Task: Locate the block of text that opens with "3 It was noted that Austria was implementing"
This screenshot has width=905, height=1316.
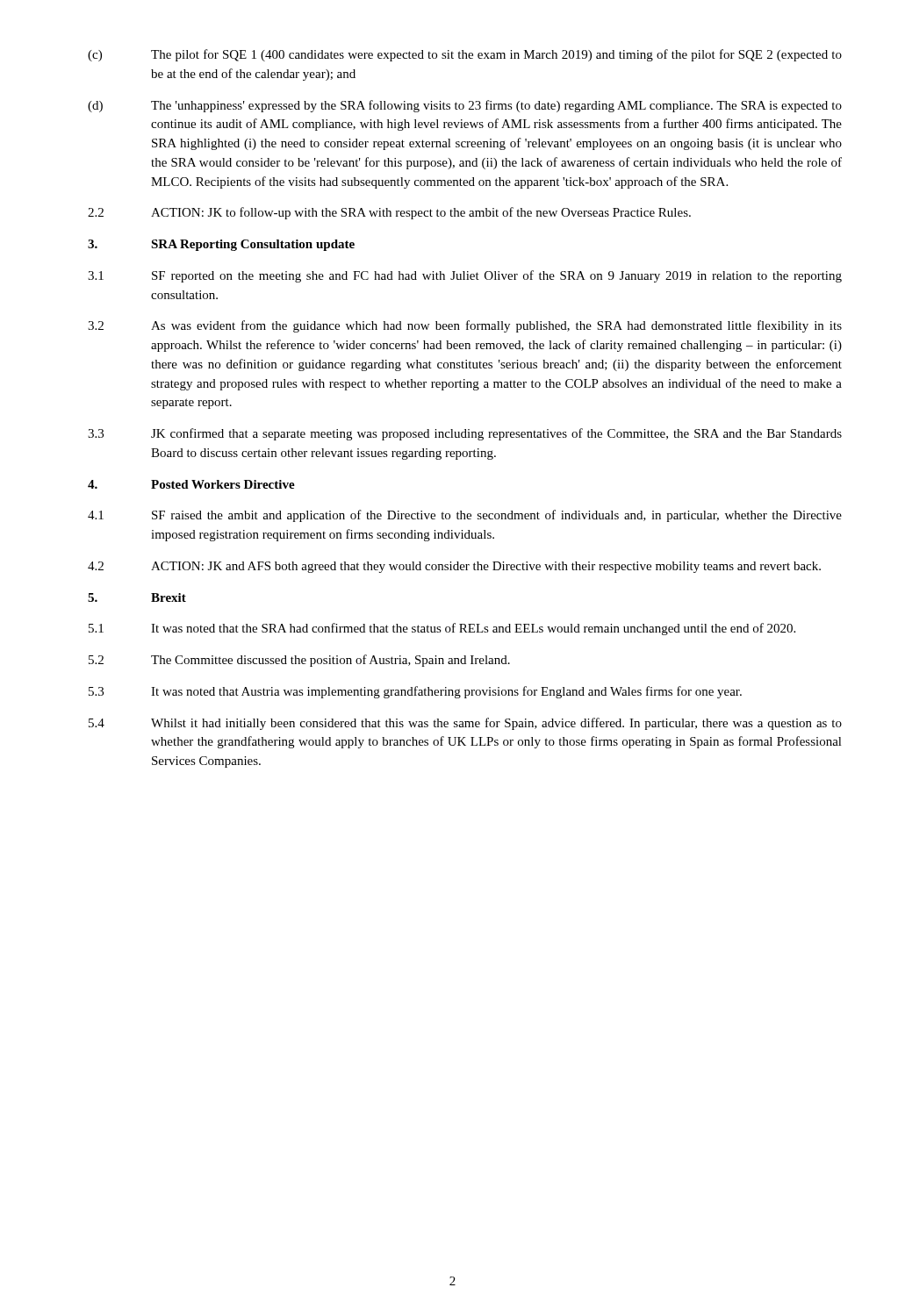Action: click(x=465, y=692)
